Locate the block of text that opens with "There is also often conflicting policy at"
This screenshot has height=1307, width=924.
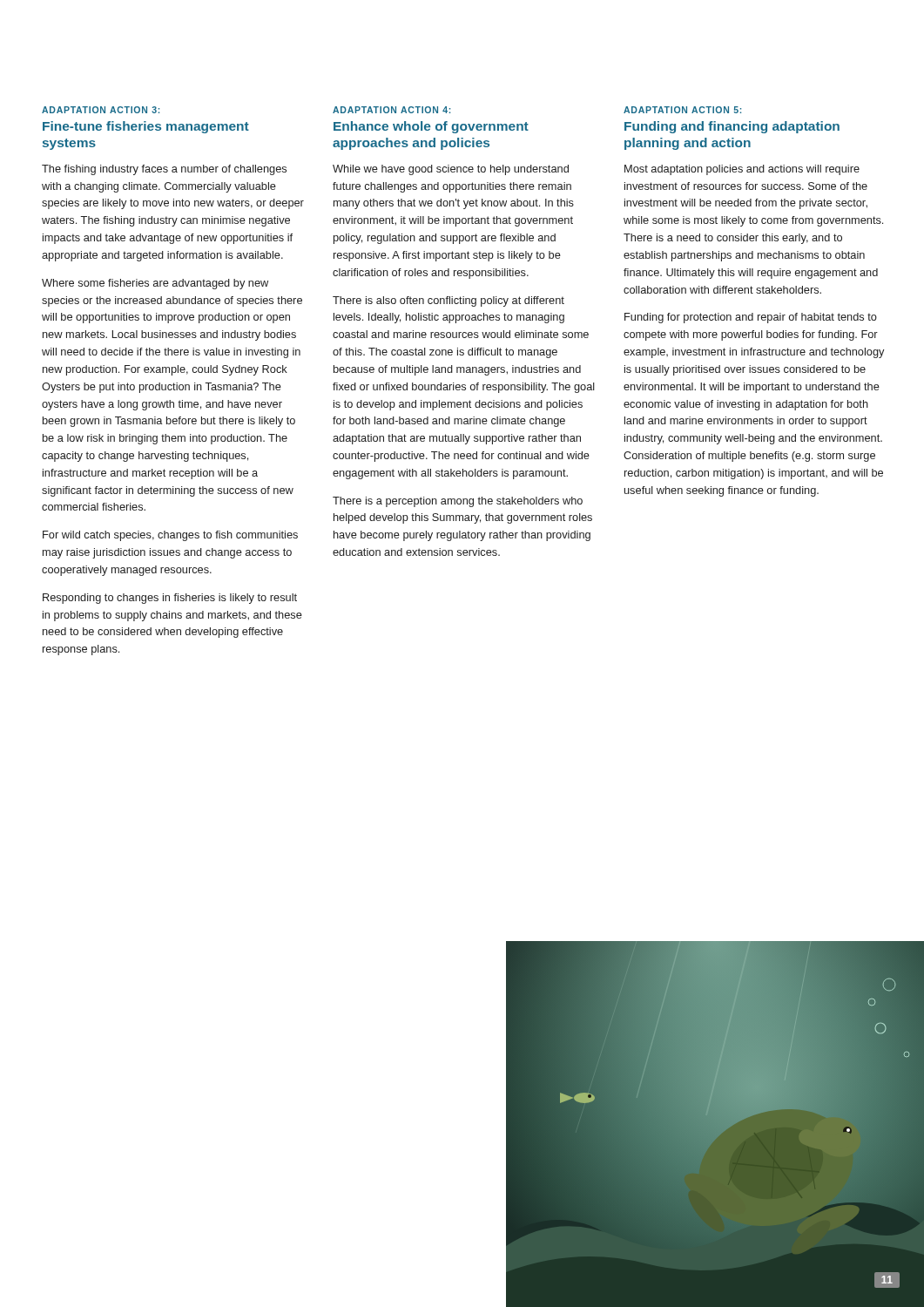(x=464, y=386)
